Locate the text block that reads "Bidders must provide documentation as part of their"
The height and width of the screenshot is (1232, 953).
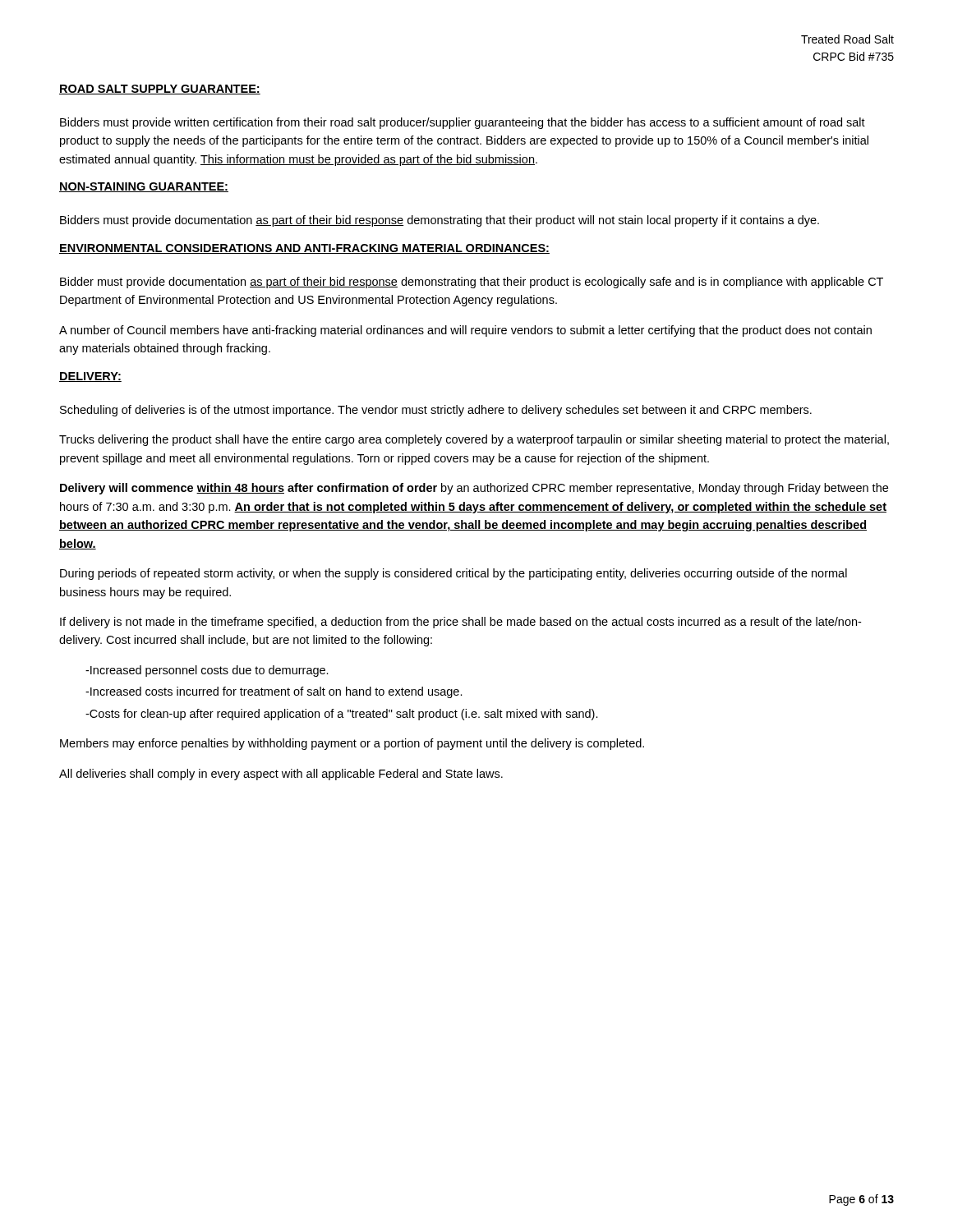(x=476, y=221)
